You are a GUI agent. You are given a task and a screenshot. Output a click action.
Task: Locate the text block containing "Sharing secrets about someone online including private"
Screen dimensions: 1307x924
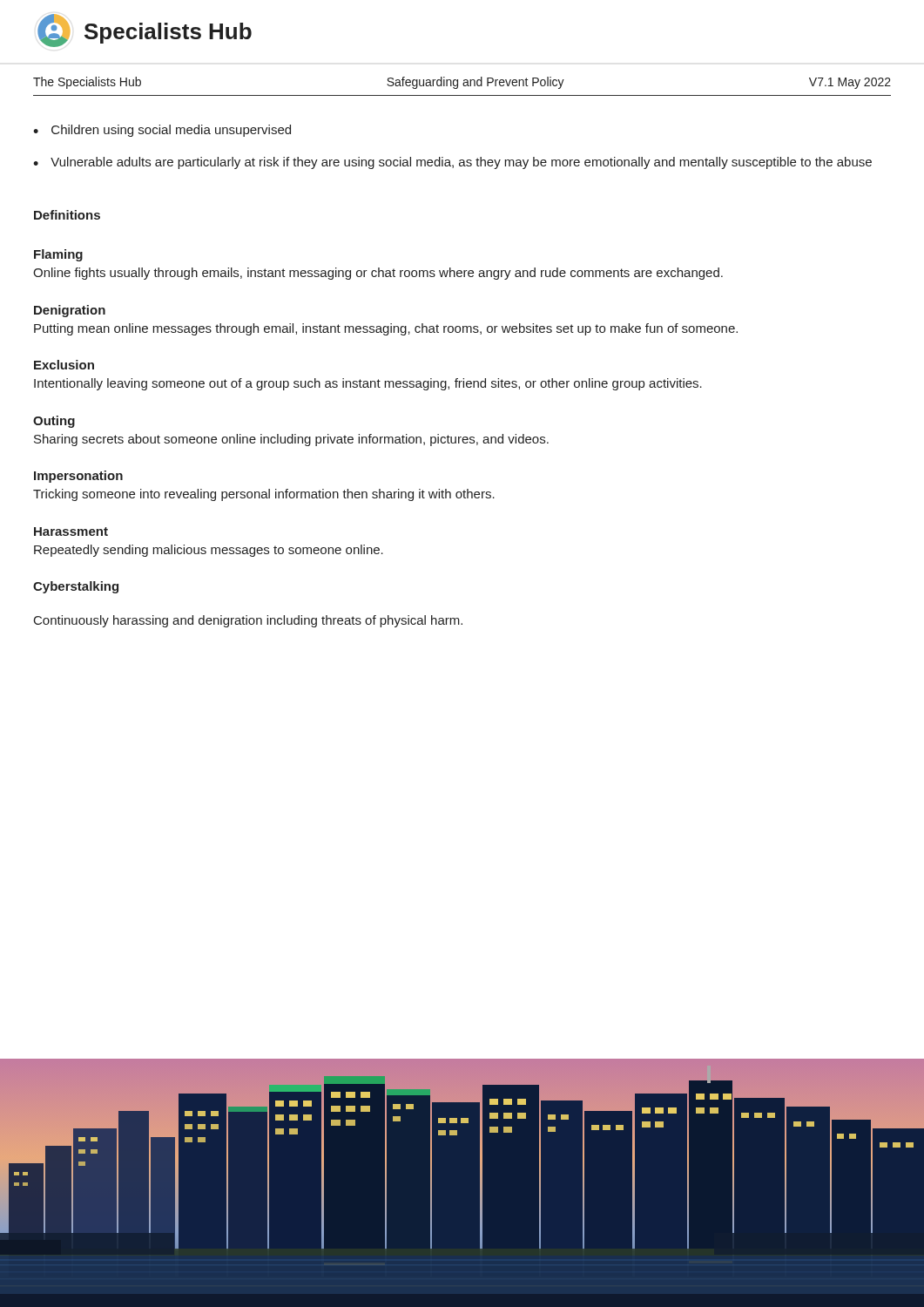click(x=291, y=438)
